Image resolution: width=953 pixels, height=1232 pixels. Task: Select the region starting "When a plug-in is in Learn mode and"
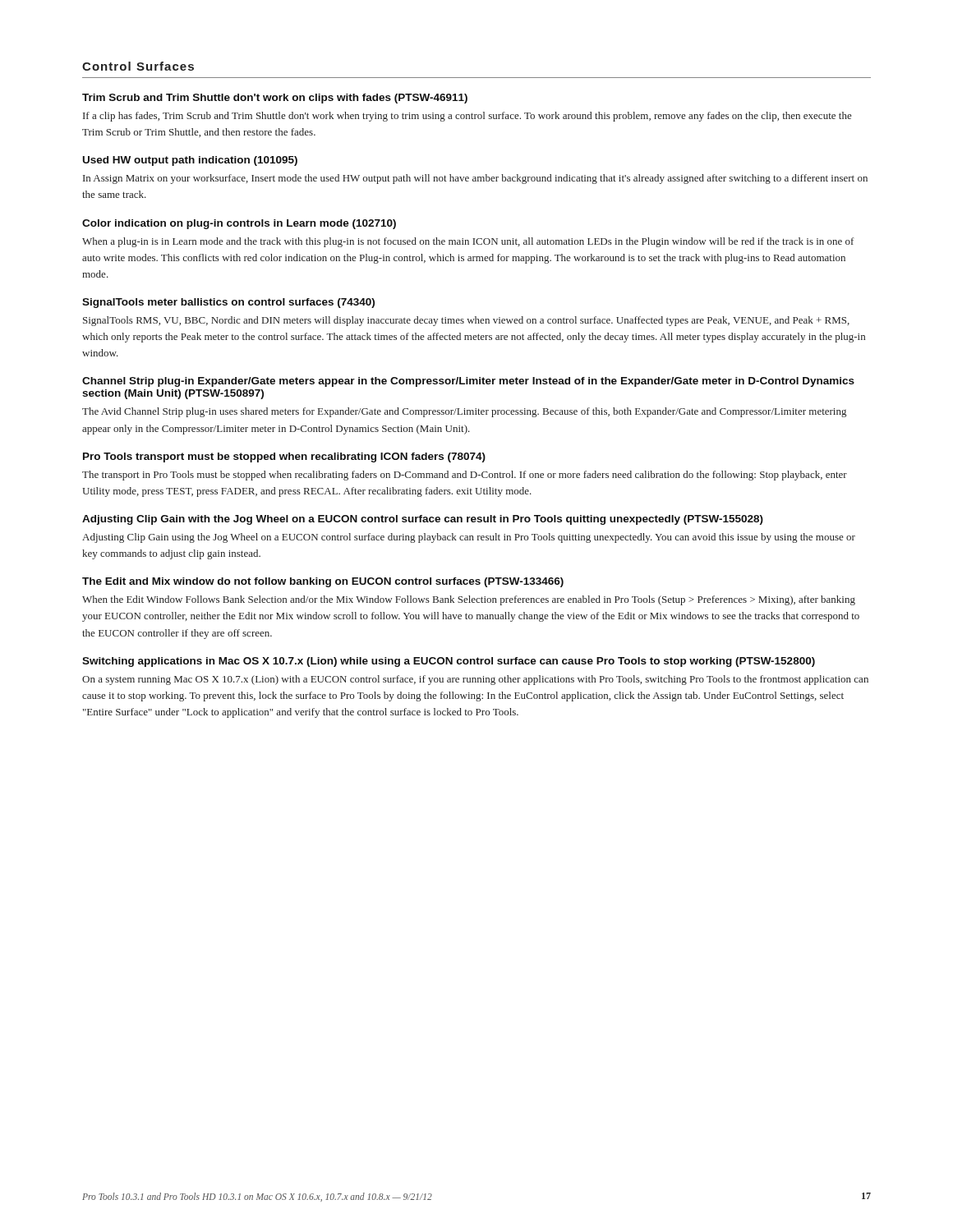[x=468, y=257]
